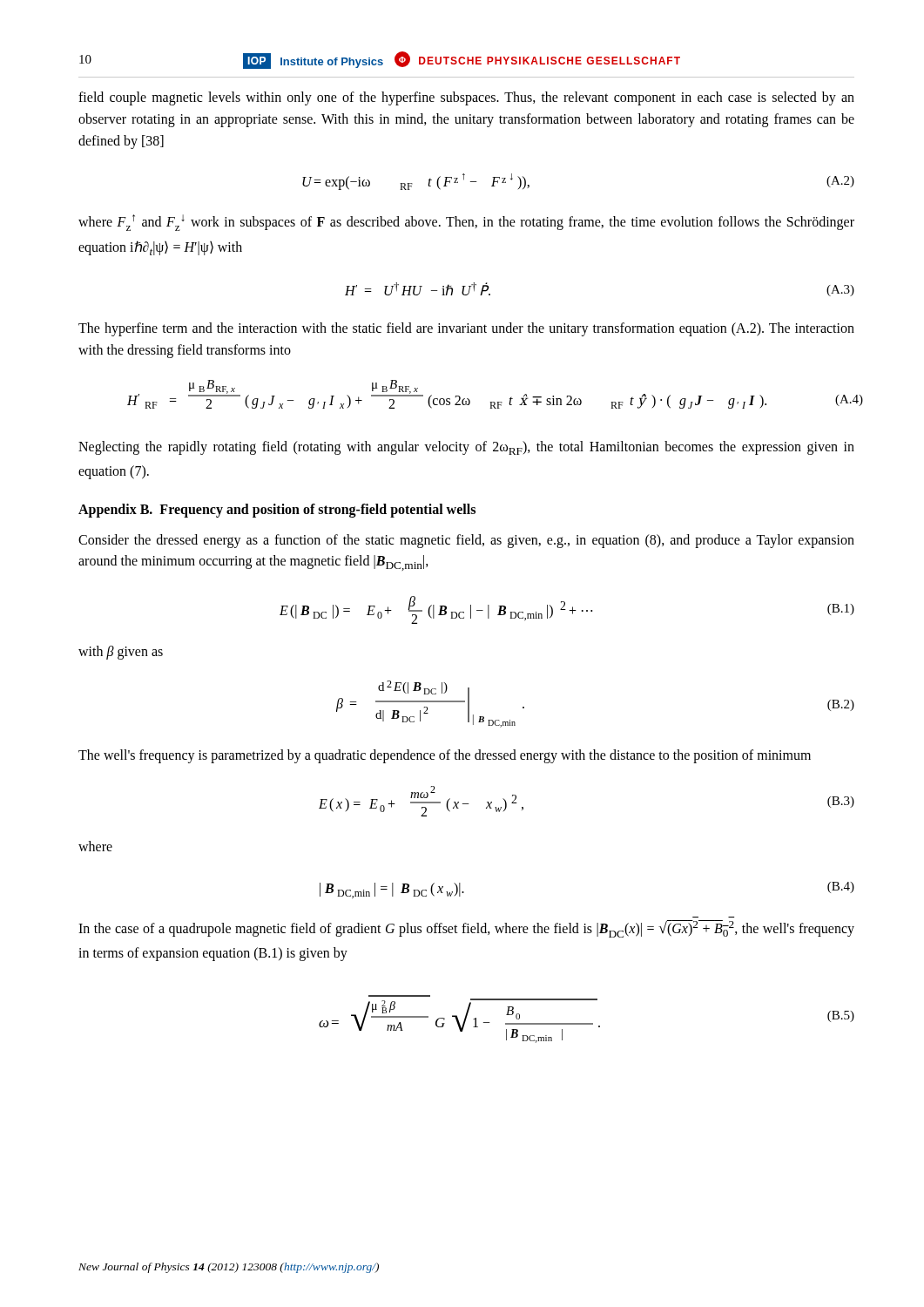Locate the text block that reads "In the case of a"
Viewport: 924px width, 1307px height.
[466, 940]
